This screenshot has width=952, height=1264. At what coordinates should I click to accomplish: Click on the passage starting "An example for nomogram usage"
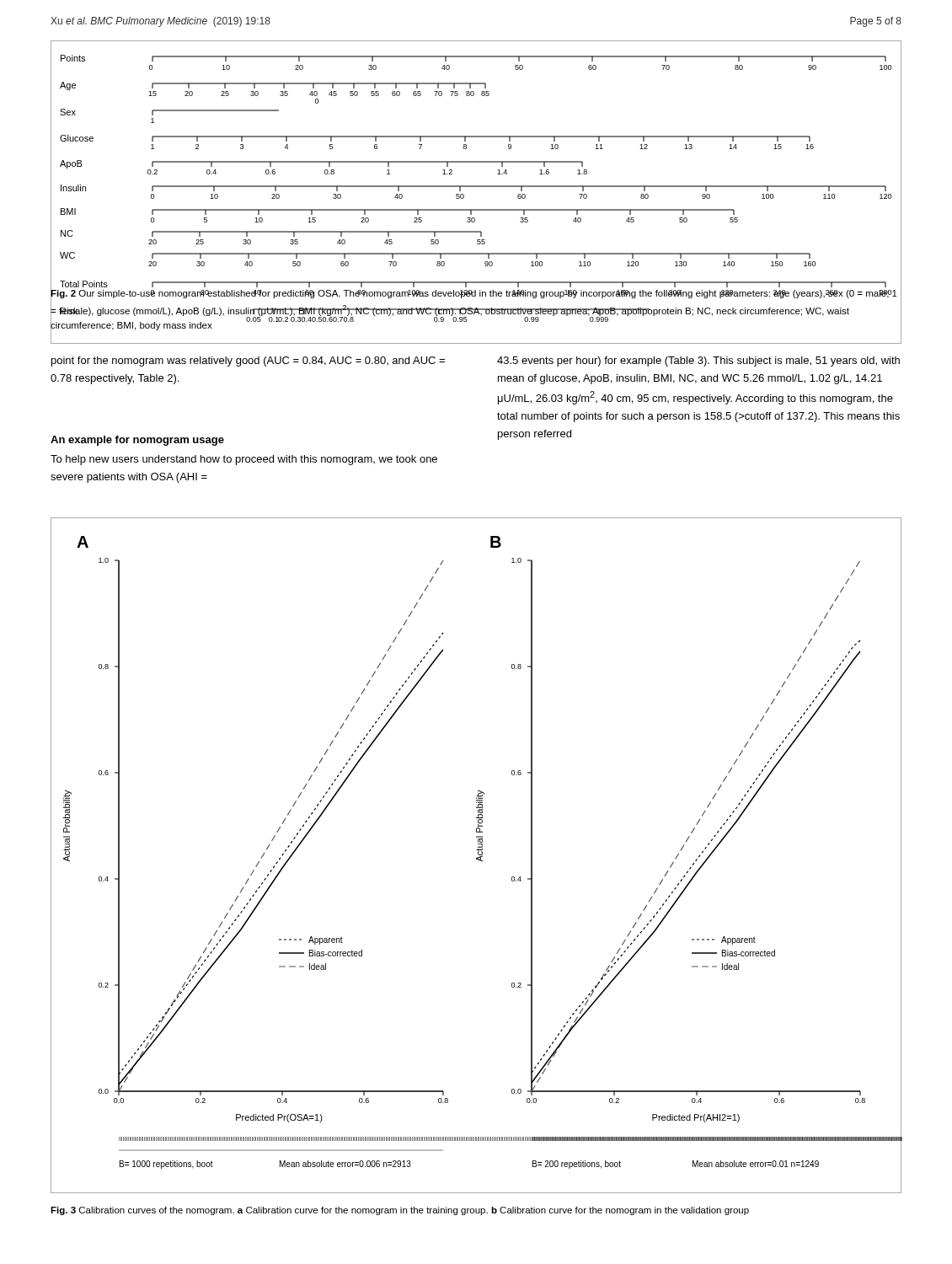pyautogui.click(x=137, y=439)
